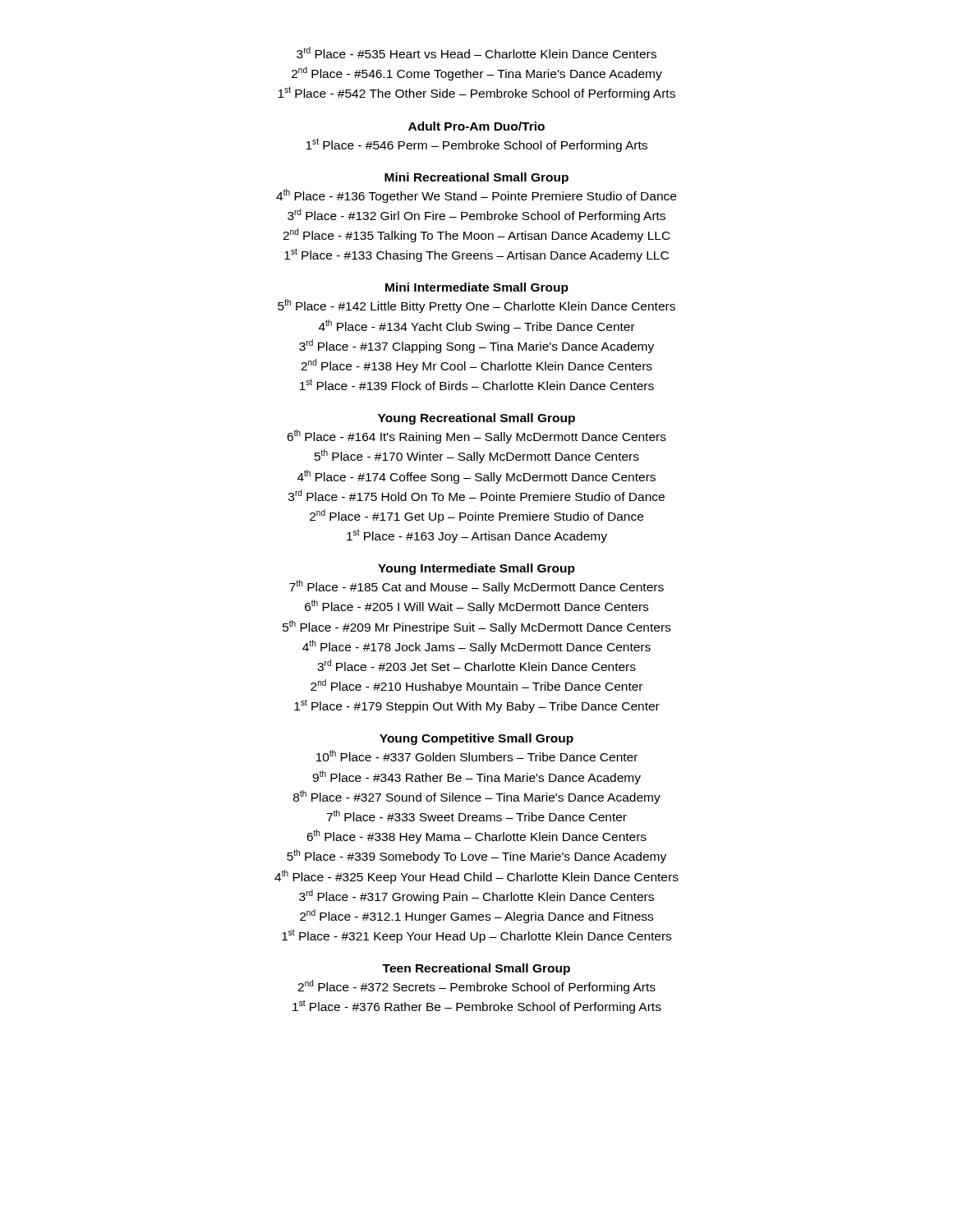Locate the region starting "1st Place - #179 Steppin Out With"
The width and height of the screenshot is (953, 1232).
[476, 706]
